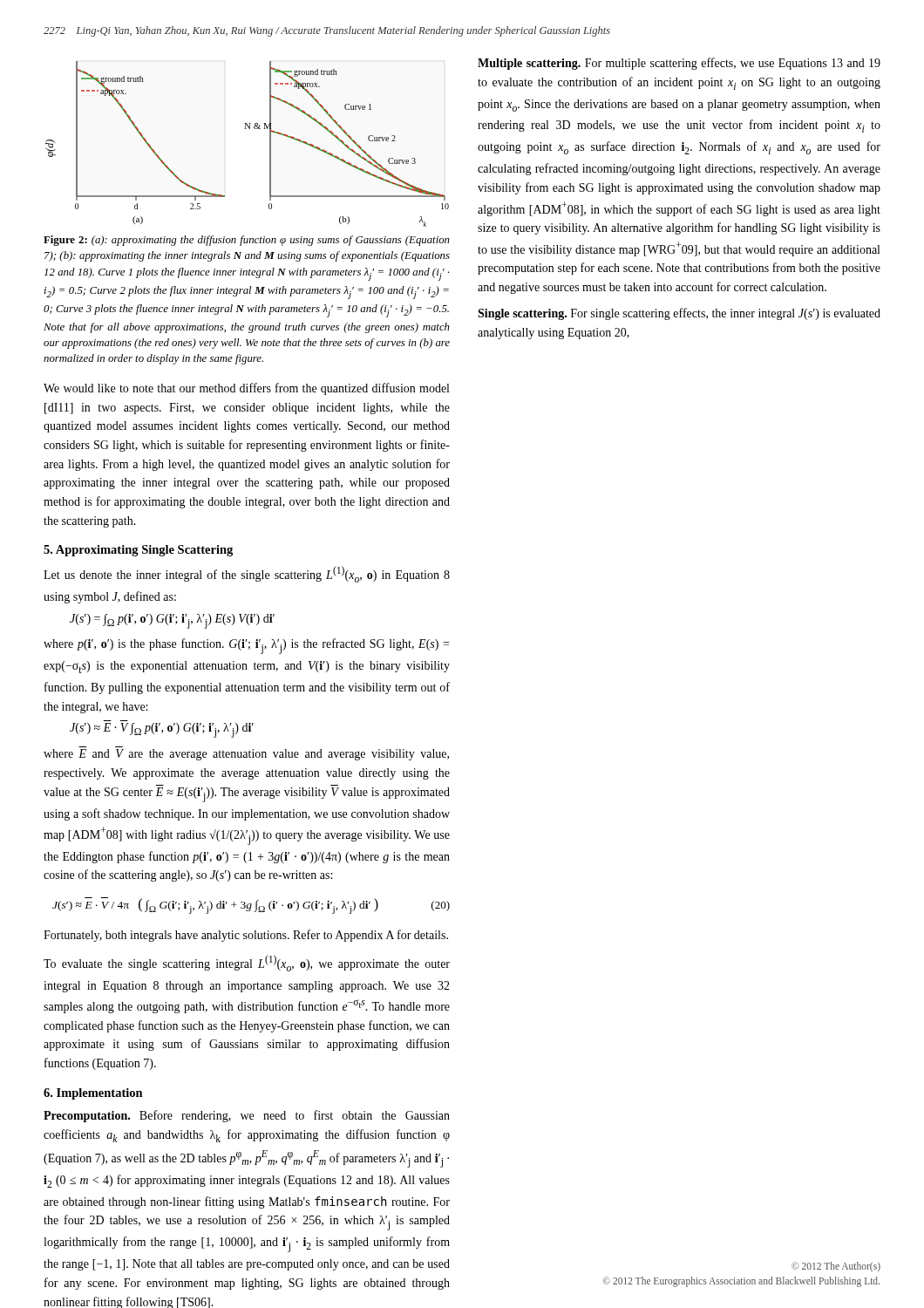The height and width of the screenshot is (1308, 924).
Task: Find the text block containing "Fortunately, both integrals have analytic solutions."
Action: pyautogui.click(x=246, y=935)
